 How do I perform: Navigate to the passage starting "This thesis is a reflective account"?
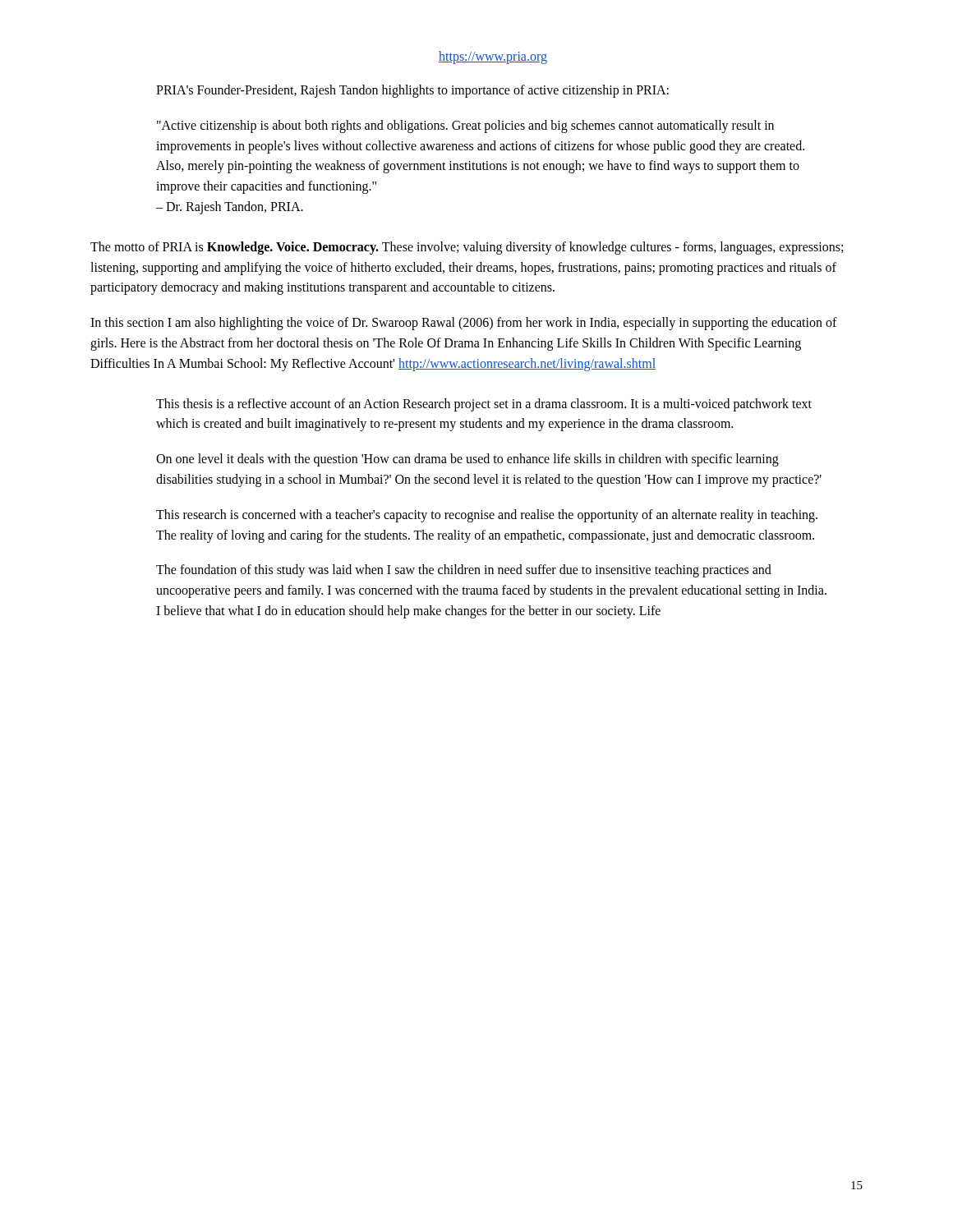pos(493,414)
